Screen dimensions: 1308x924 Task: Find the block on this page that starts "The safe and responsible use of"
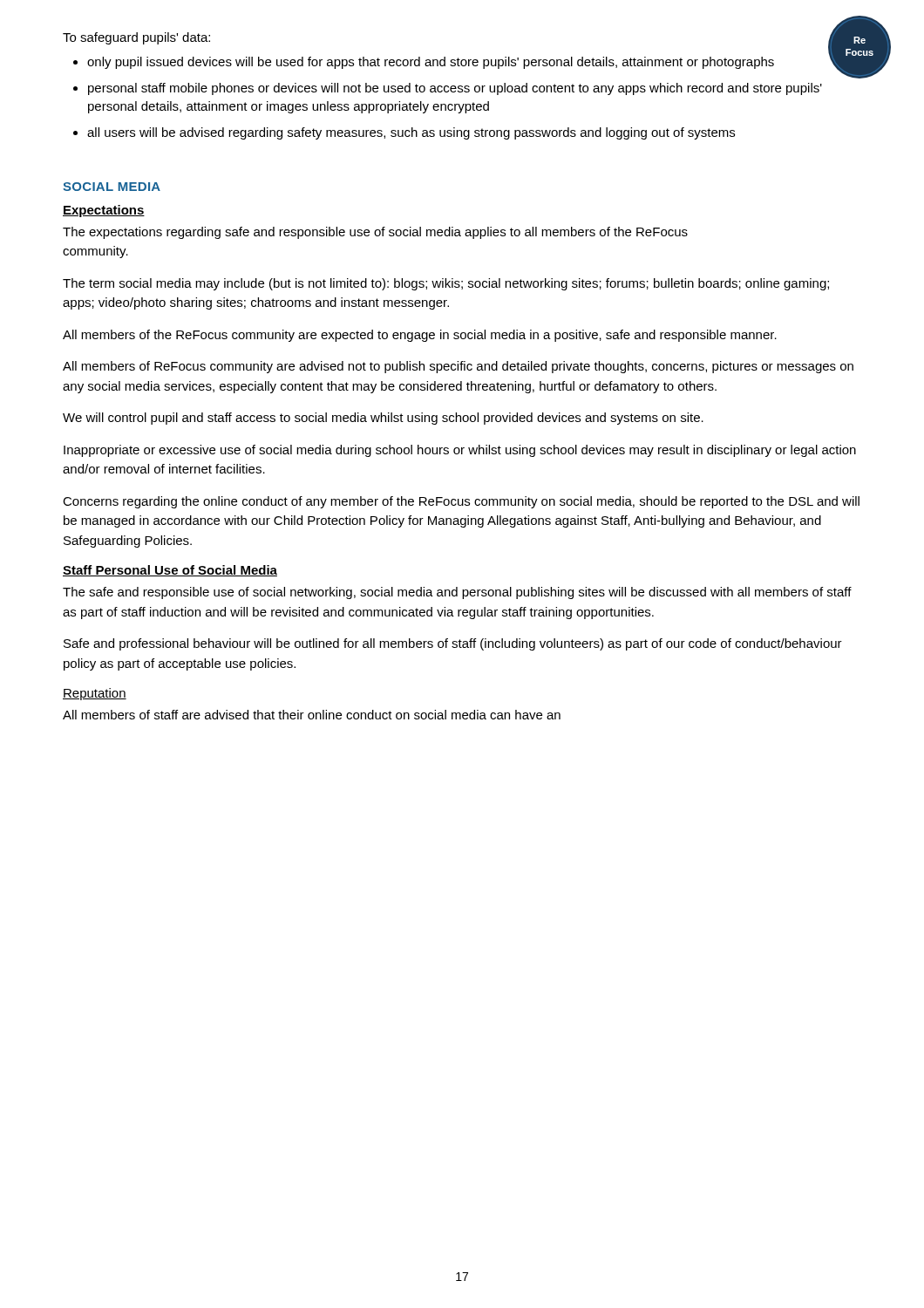tap(457, 602)
